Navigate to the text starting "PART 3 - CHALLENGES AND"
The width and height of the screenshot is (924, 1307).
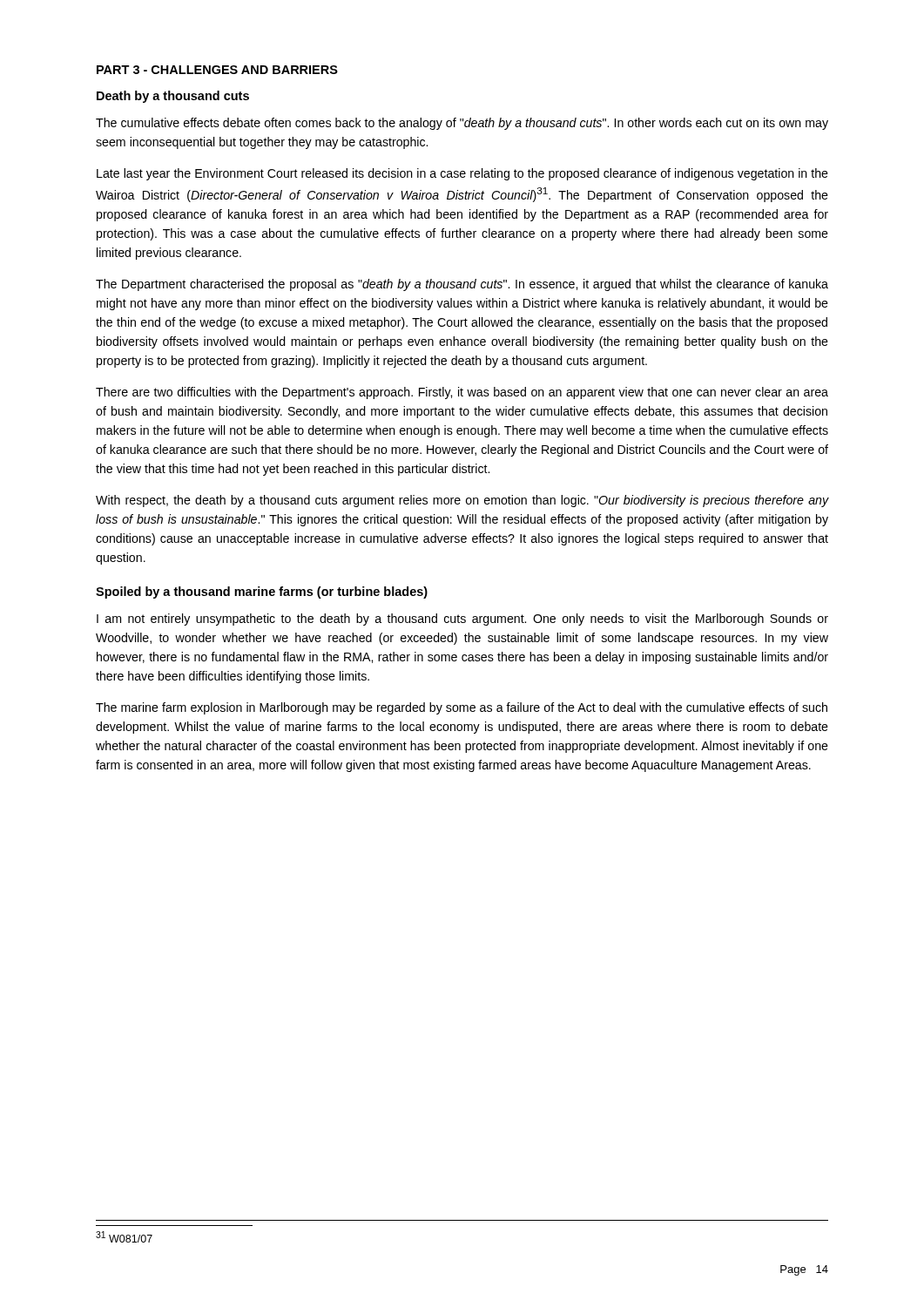click(217, 70)
